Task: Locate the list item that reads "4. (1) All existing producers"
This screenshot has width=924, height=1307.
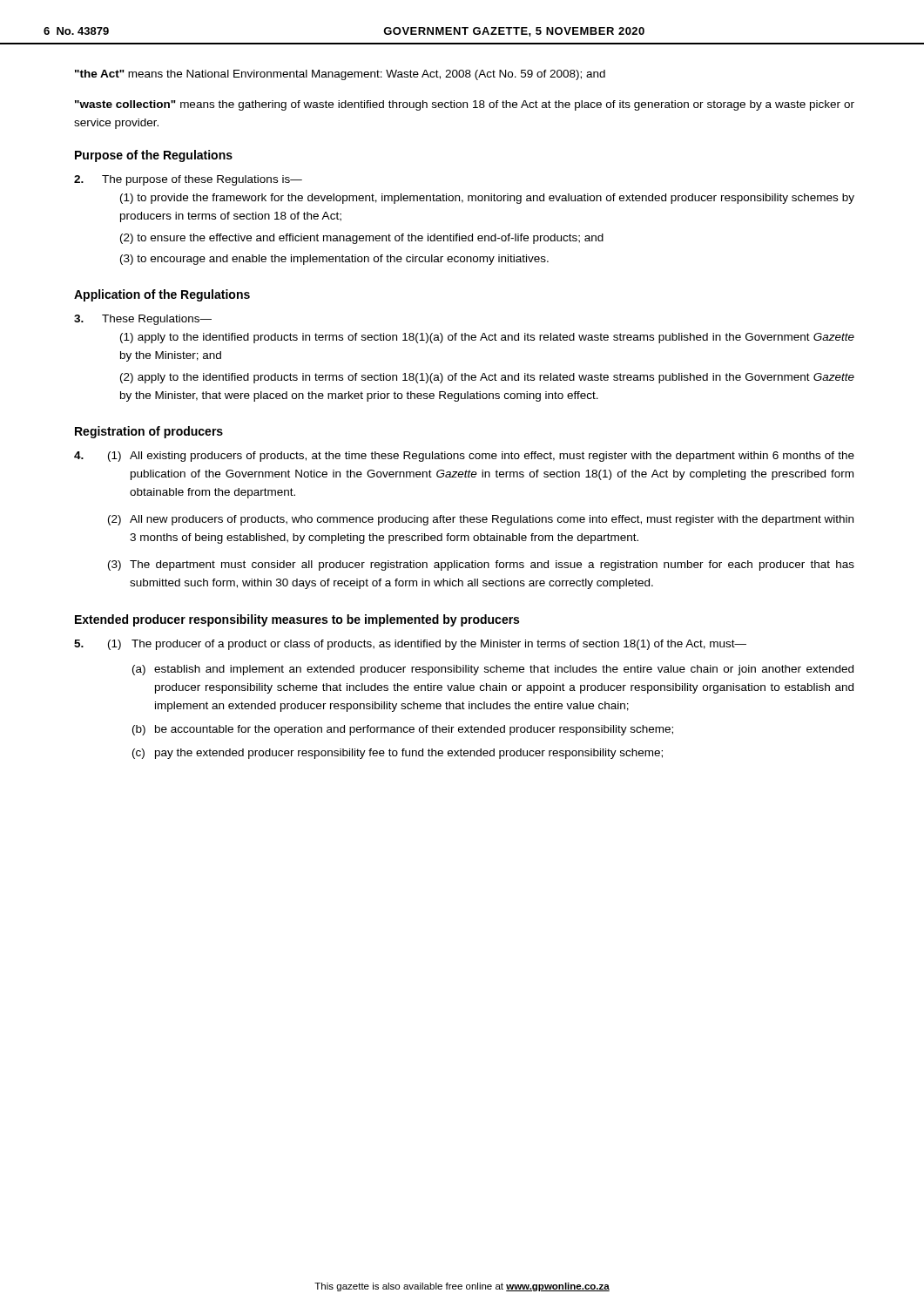Action: [464, 522]
